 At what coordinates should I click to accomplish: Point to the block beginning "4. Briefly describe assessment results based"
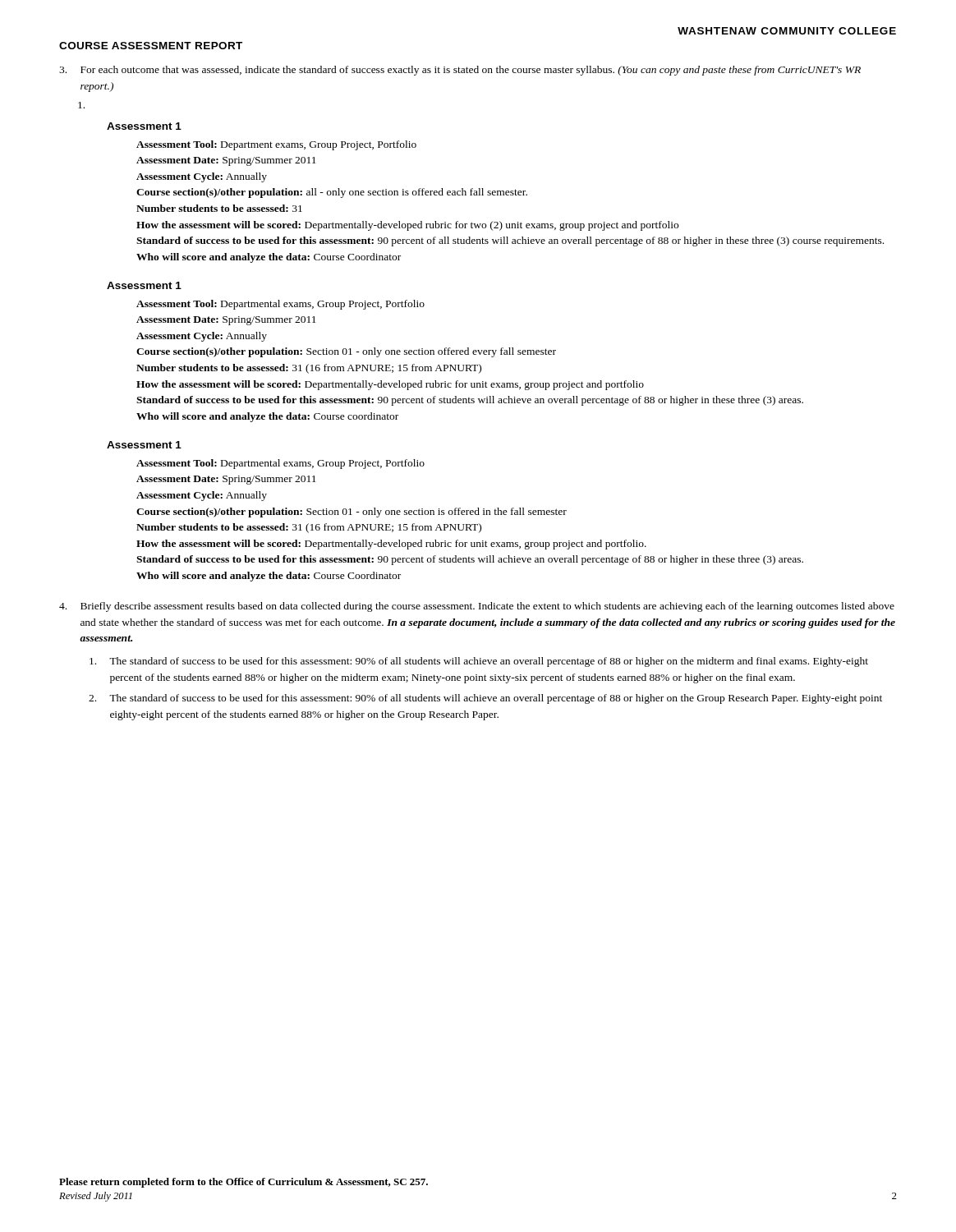[478, 622]
